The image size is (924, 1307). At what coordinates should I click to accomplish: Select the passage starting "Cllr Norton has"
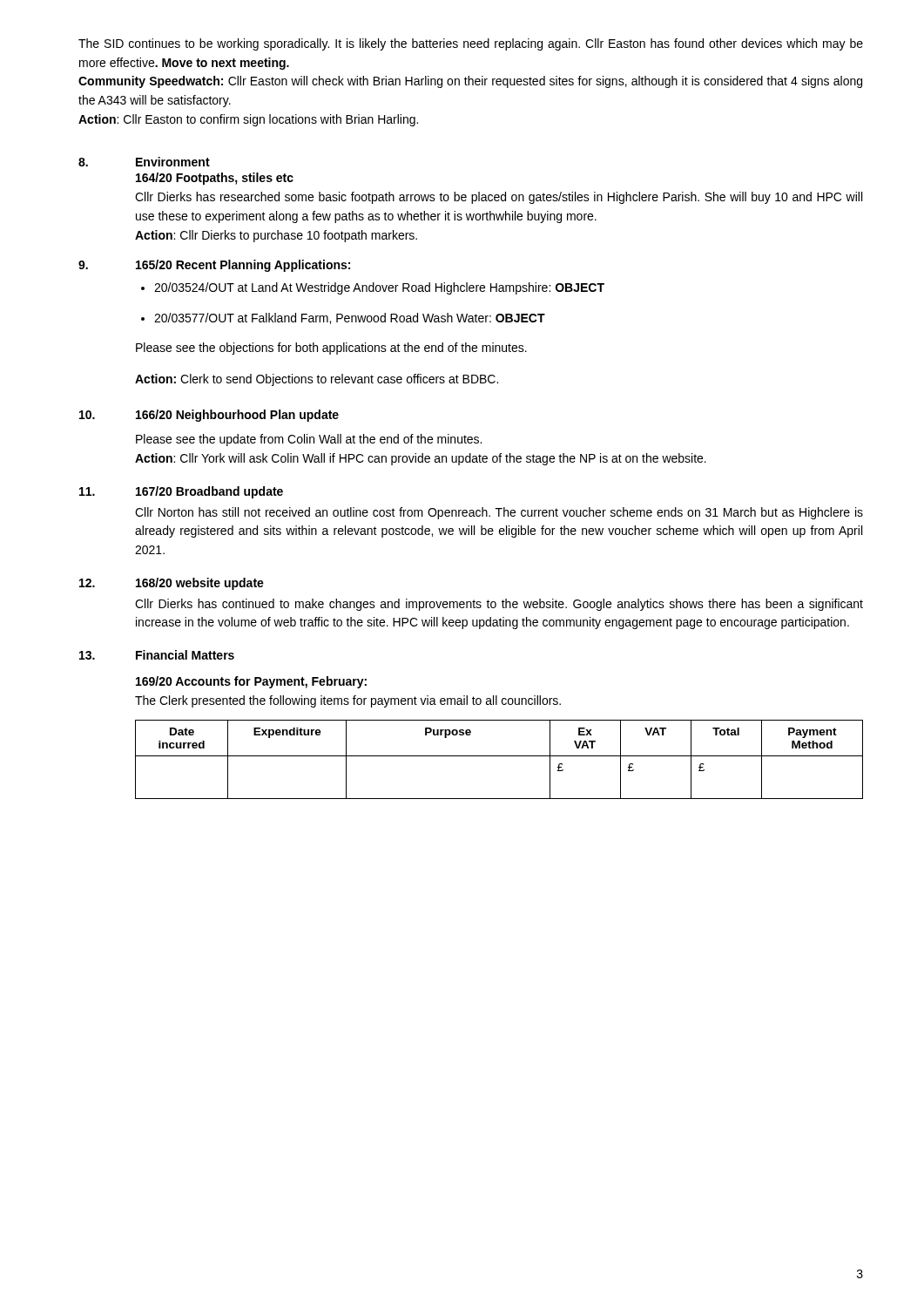click(499, 531)
